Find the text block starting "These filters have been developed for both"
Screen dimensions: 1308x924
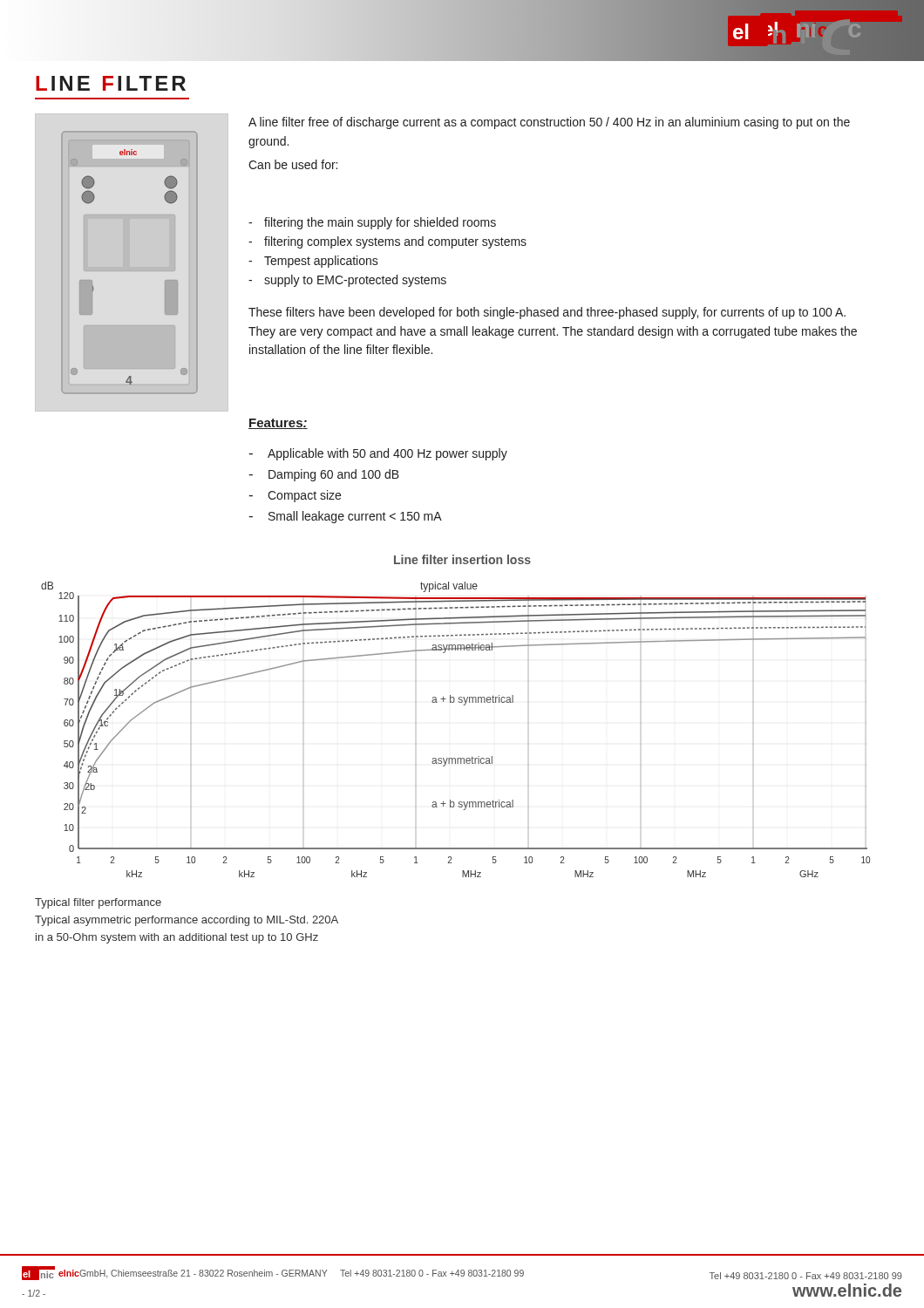(x=553, y=331)
